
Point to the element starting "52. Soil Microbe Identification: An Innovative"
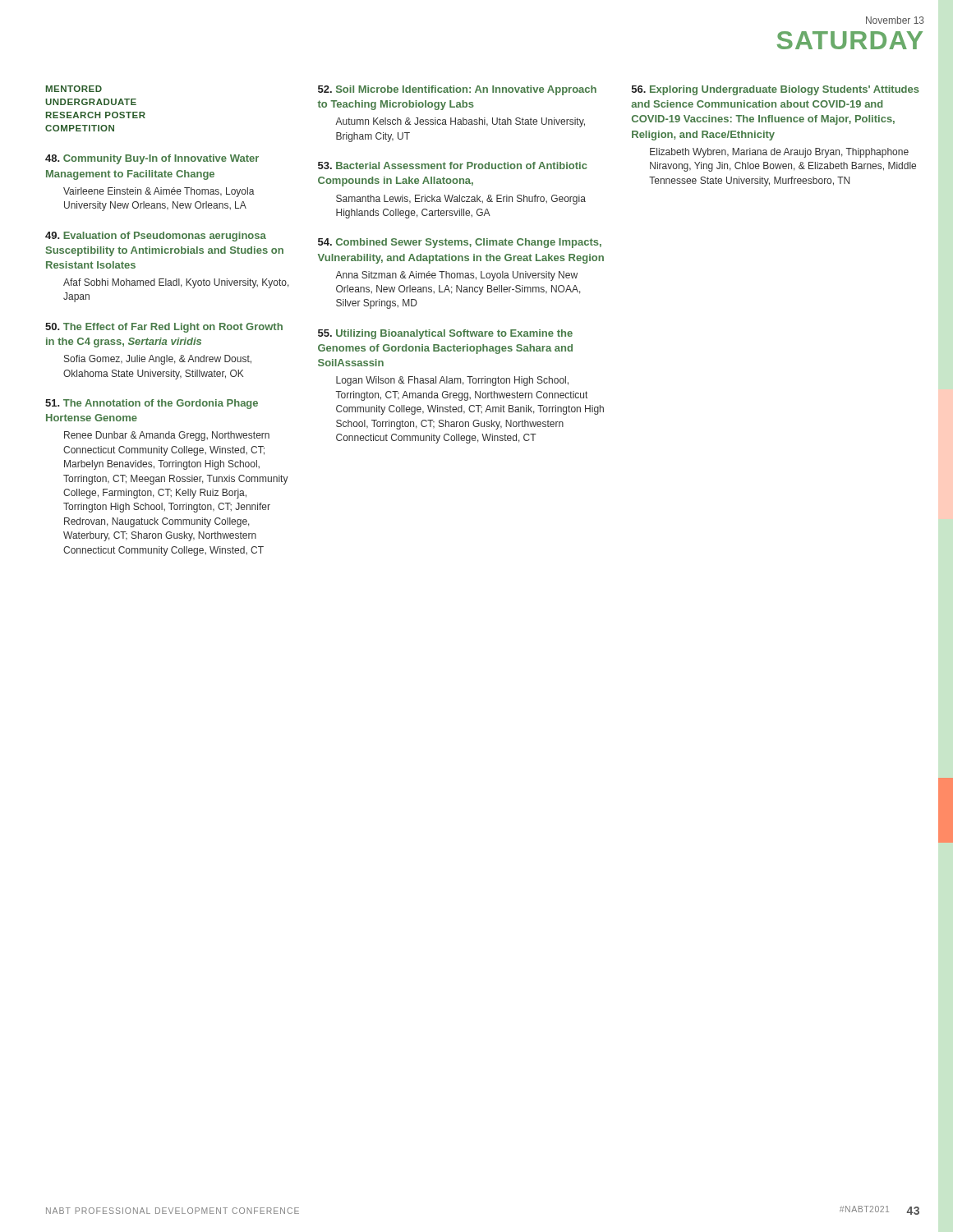coord(462,113)
